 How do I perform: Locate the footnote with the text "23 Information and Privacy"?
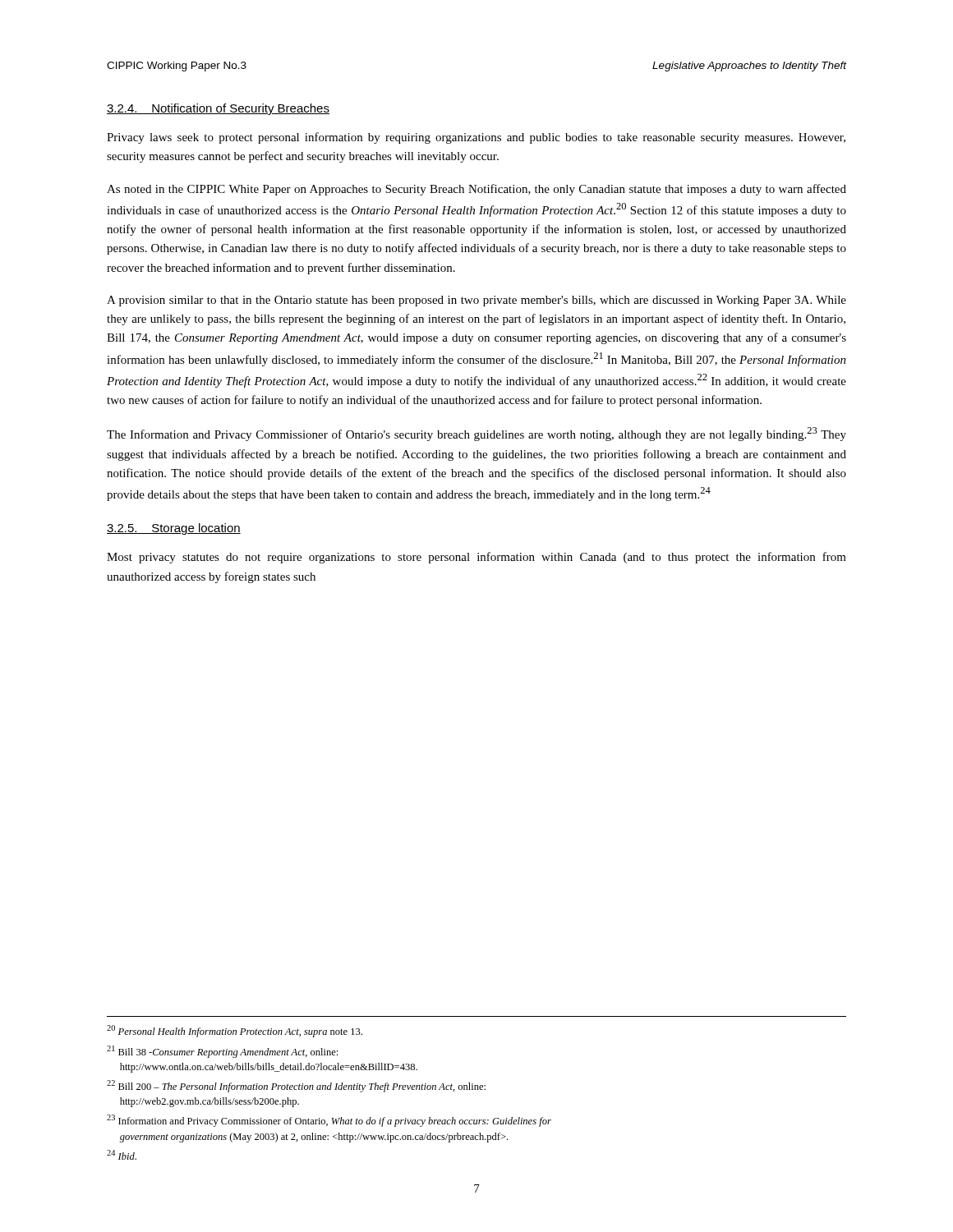coord(329,1128)
